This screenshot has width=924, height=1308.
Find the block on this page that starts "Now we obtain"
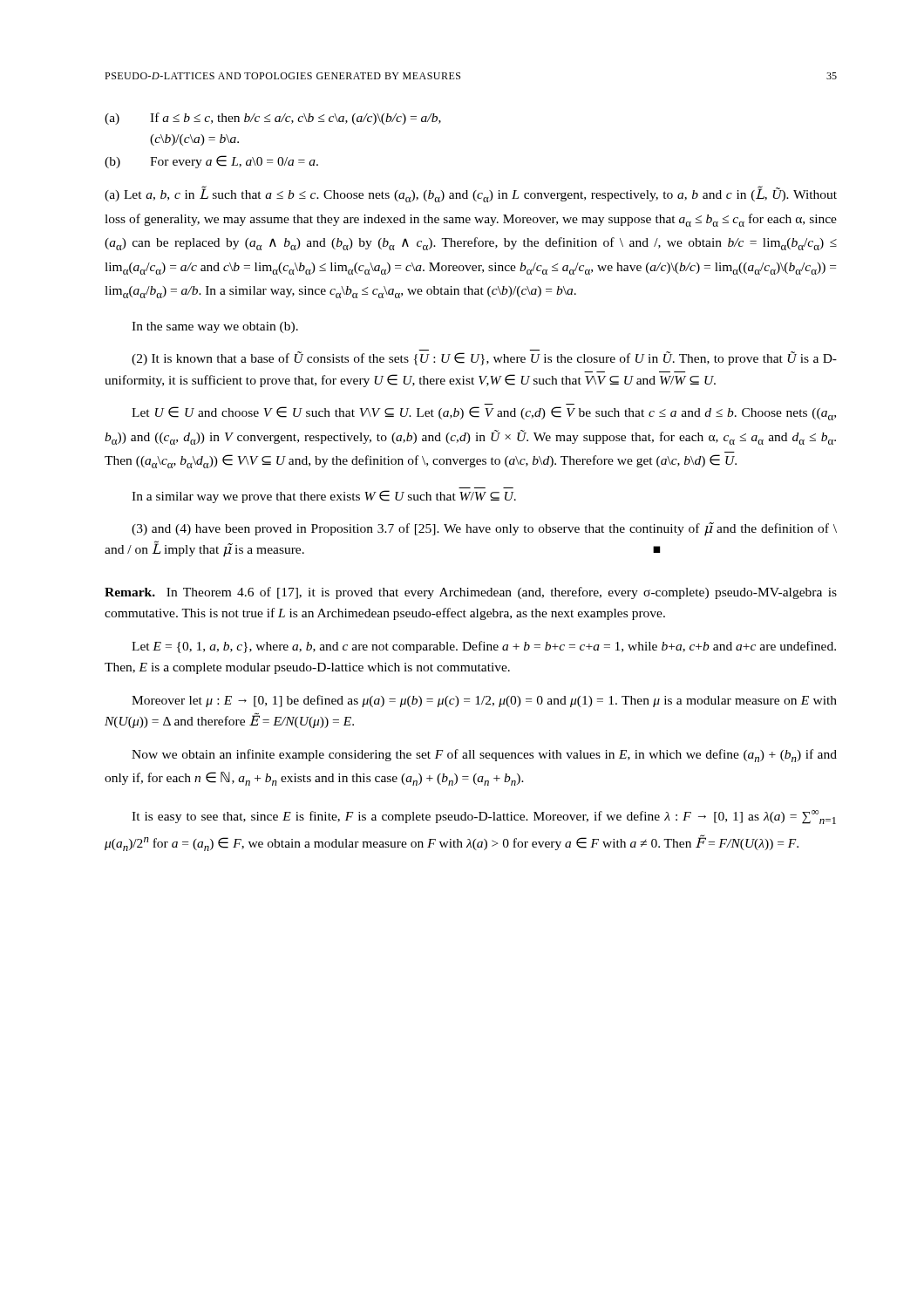(x=471, y=768)
